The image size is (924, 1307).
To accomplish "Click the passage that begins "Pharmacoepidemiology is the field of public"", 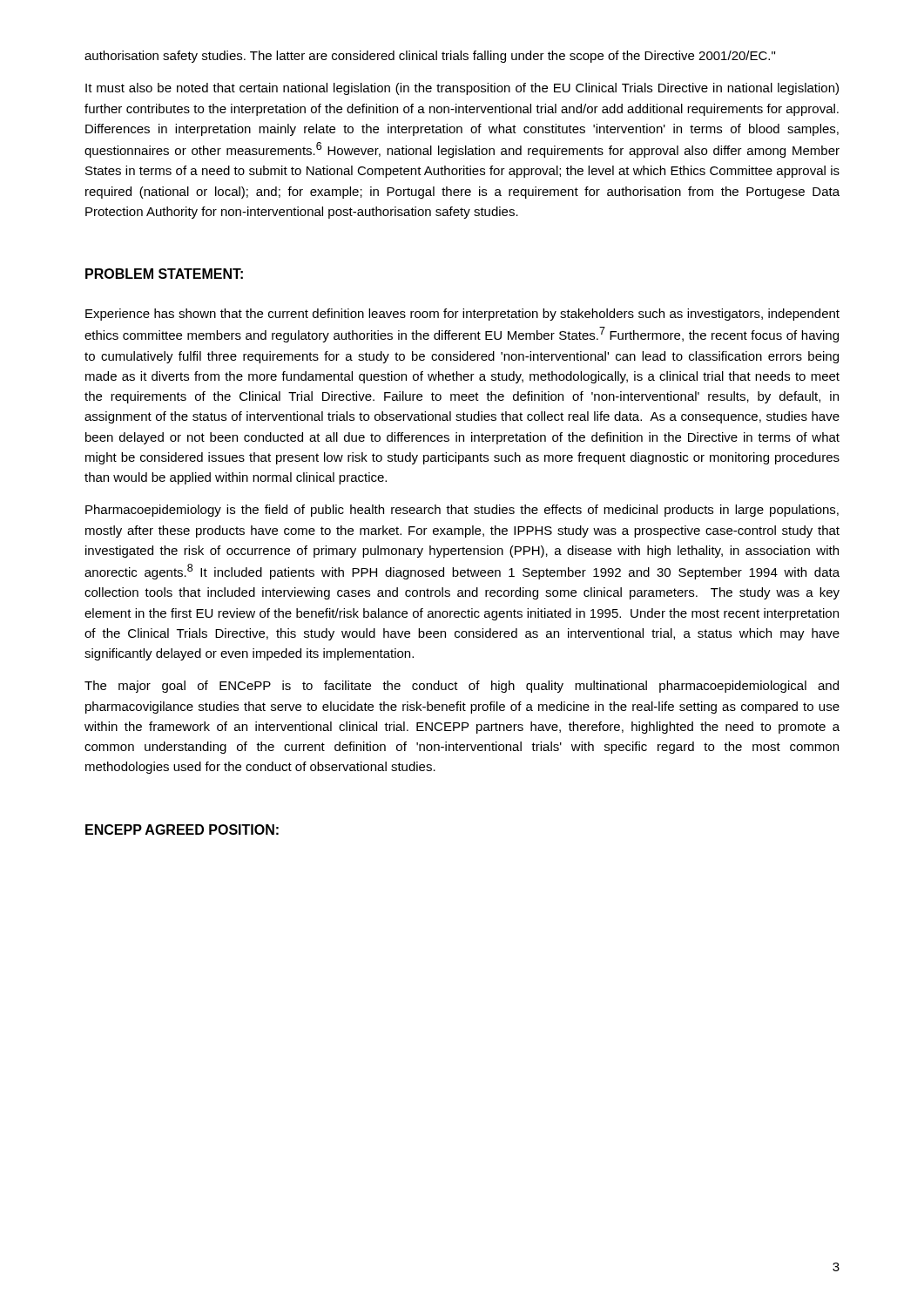I will 462,581.
